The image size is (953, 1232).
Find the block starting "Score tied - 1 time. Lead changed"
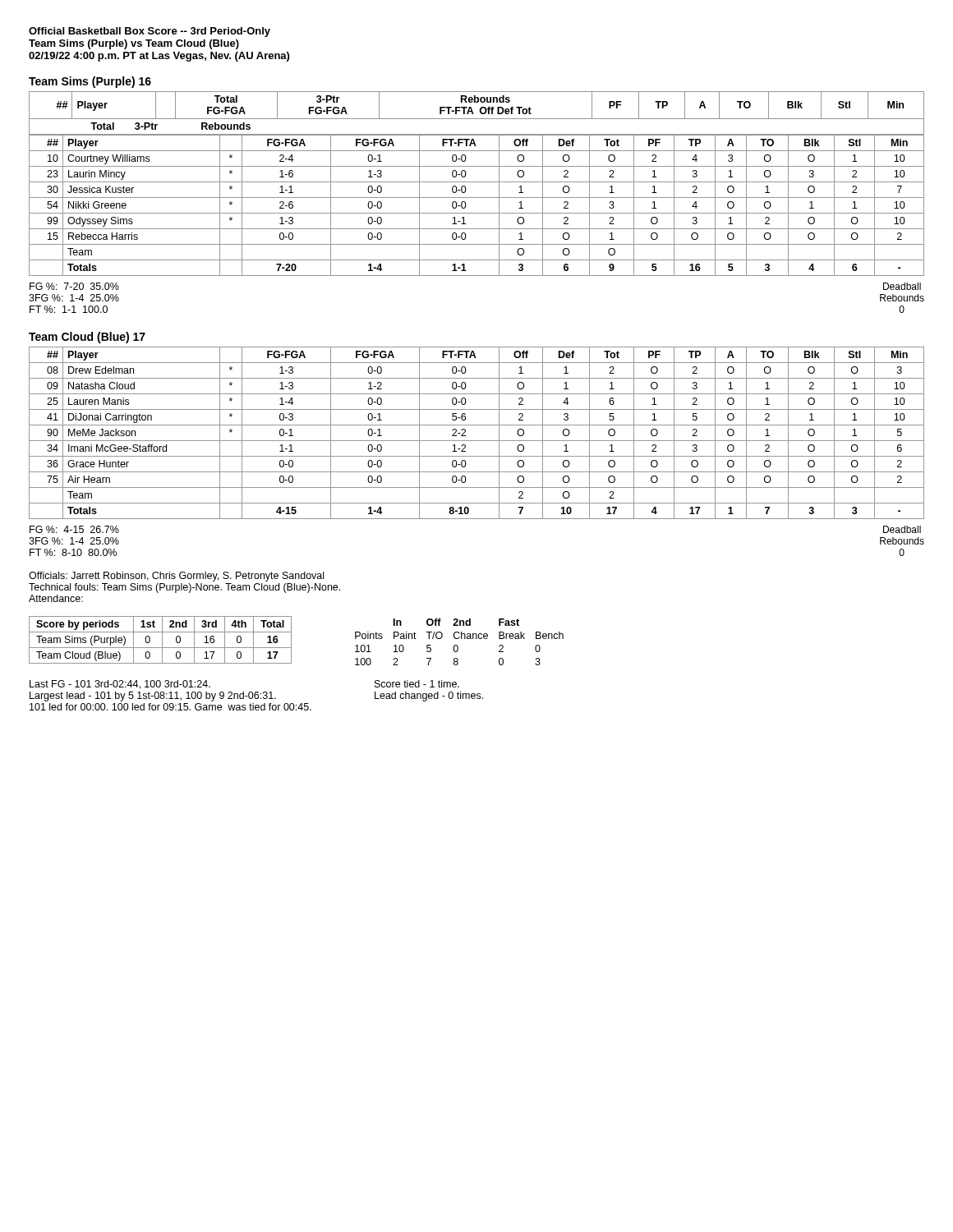tap(429, 690)
